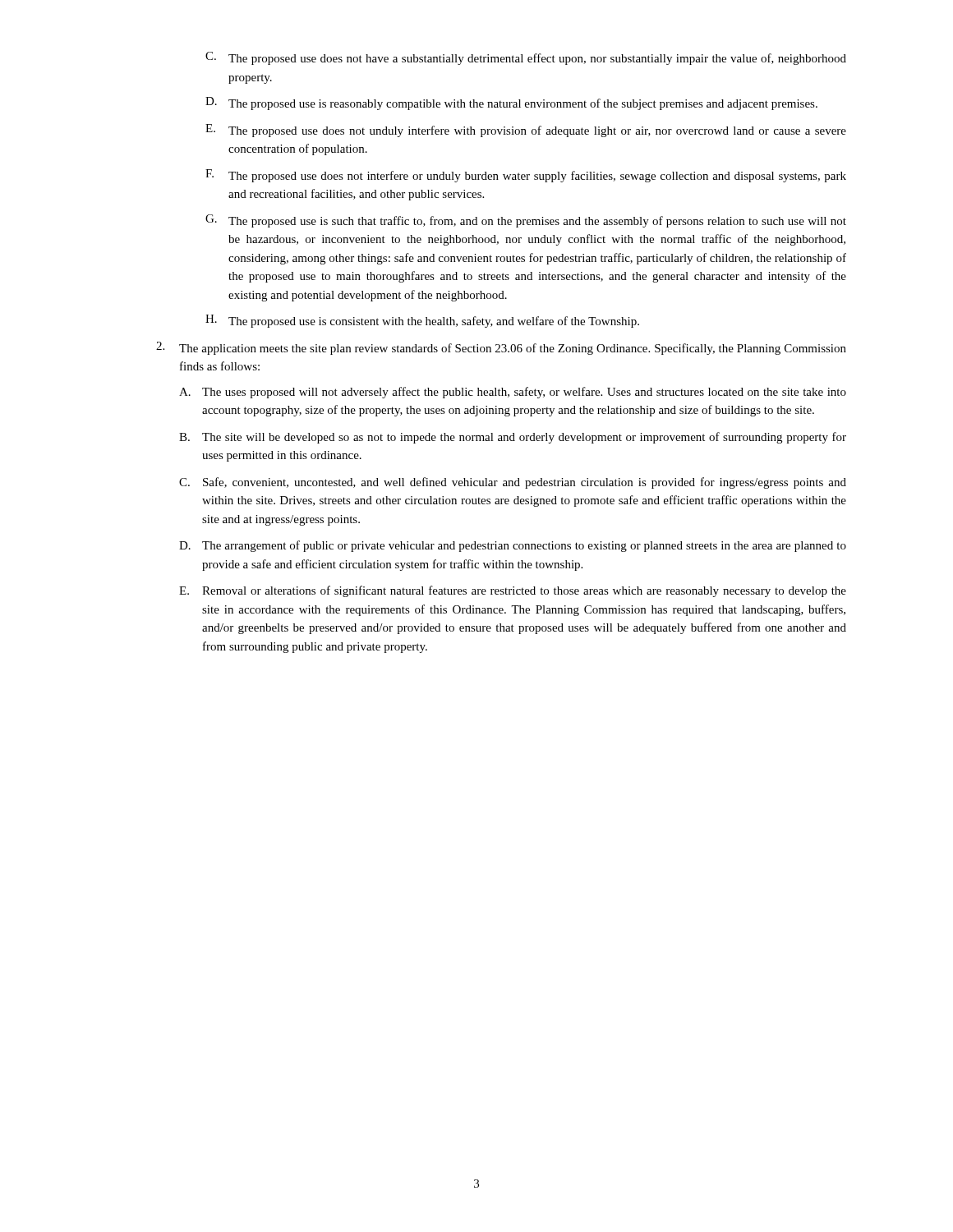Image resolution: width=953 pixels, height=1232 pixels.
Task: Locate the passage starting "2. The application meets"
Action: coord(501,501)
